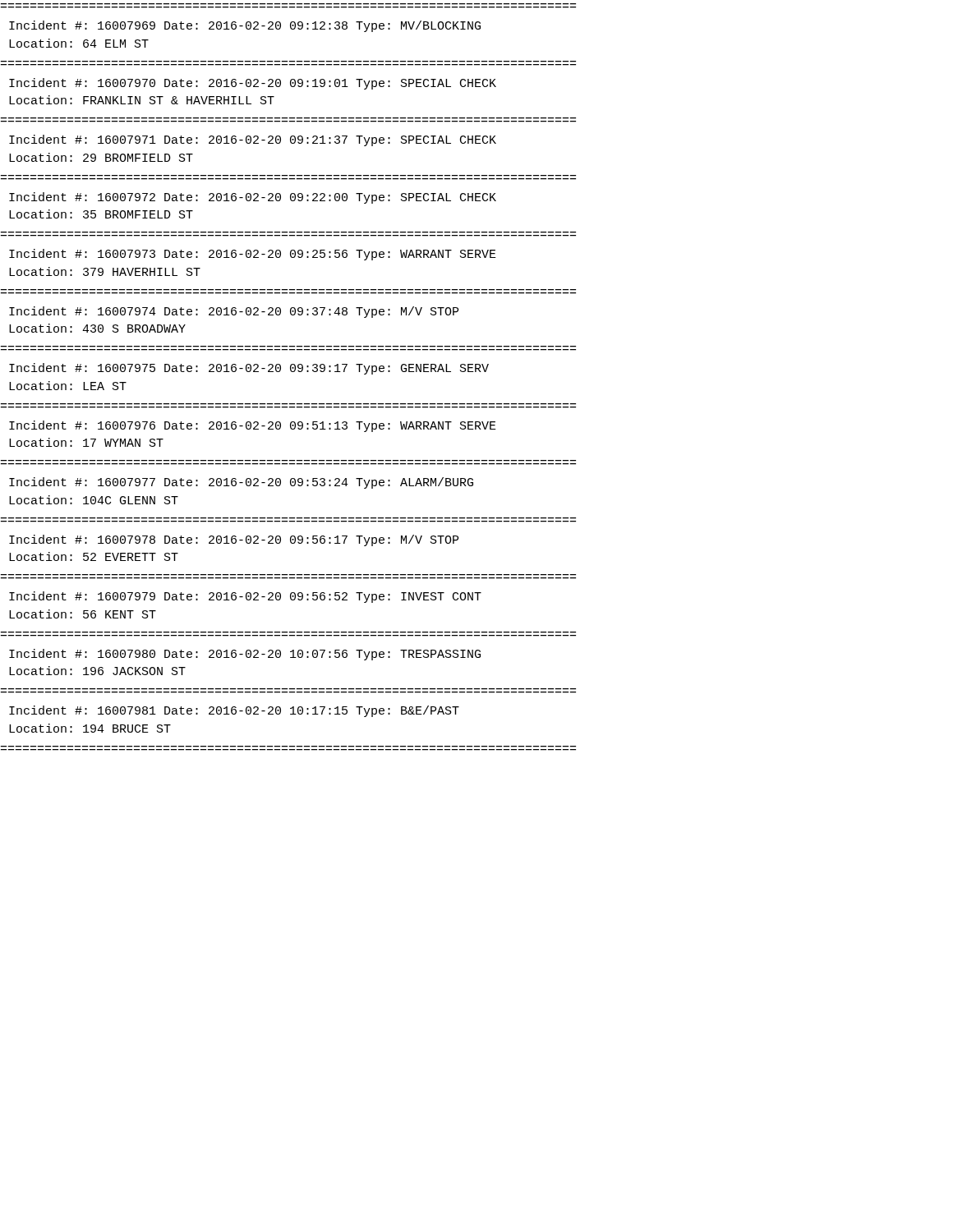This screenshot has height=1232, width=953.
Task: Find the block on this page that starts "Incident #: 16007970 Date: 2016-02-20"
Action: tap(476, 93)
